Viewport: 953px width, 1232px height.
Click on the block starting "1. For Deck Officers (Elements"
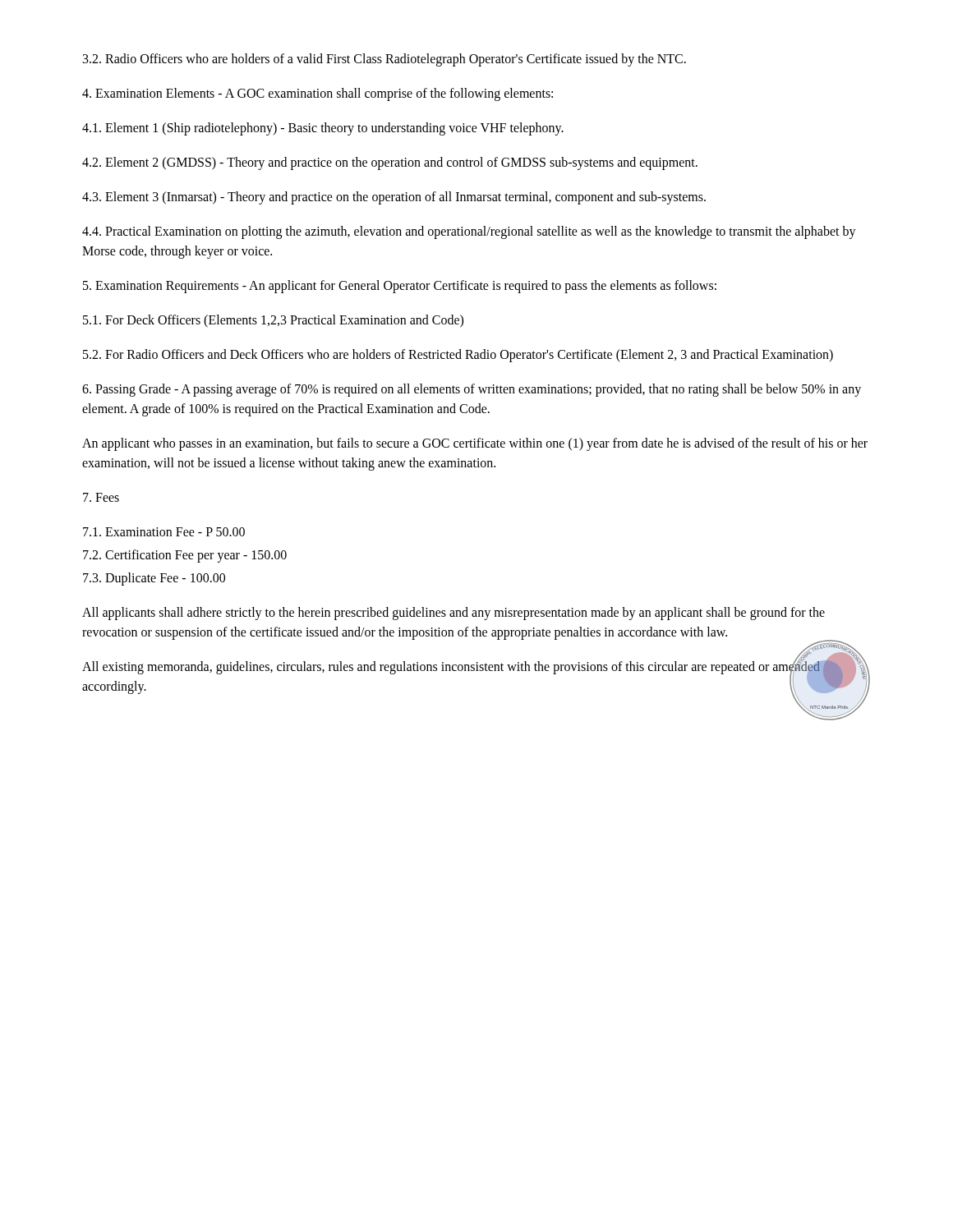[273, 320]
